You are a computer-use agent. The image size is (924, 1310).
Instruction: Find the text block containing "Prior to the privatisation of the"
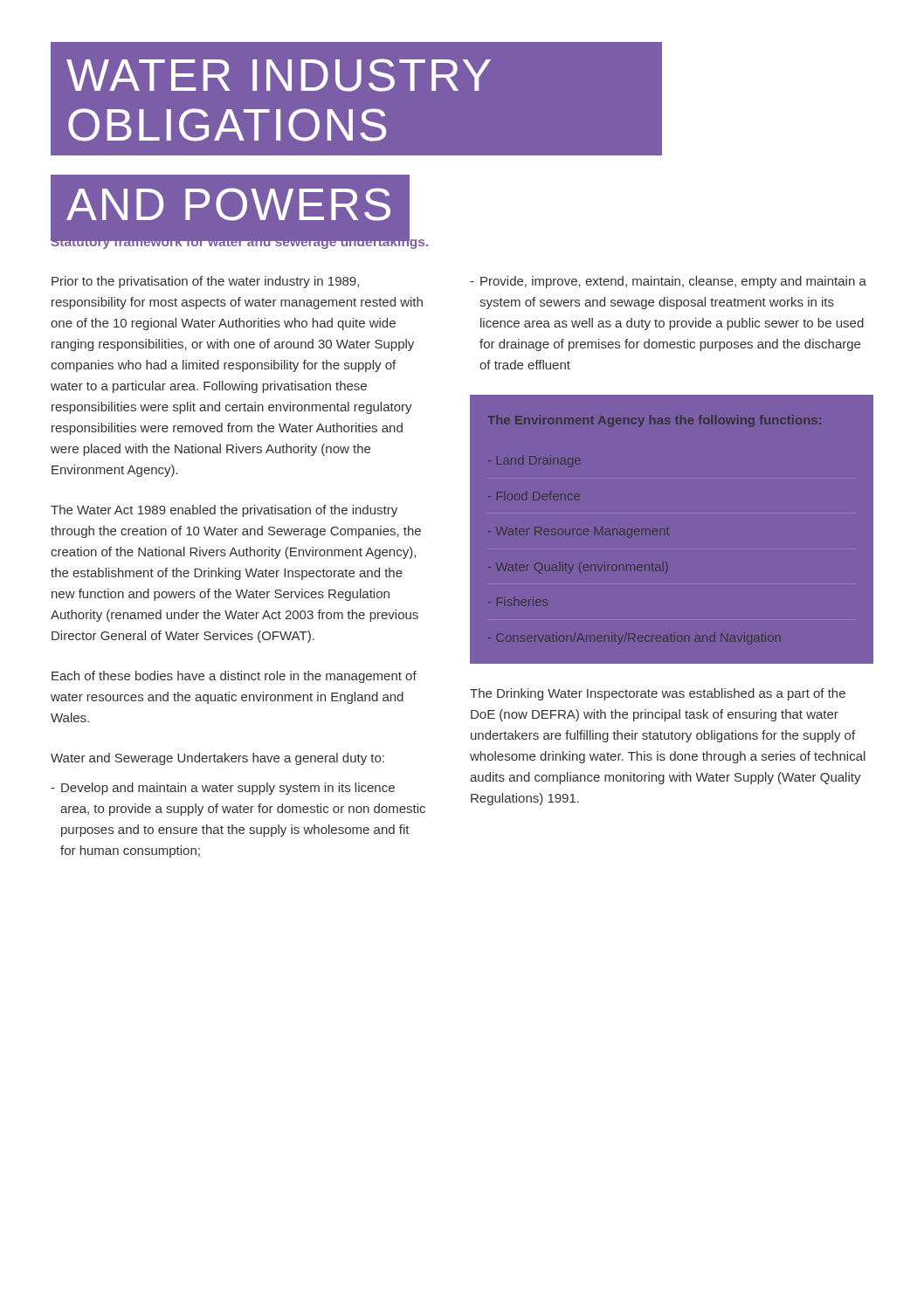238,376
